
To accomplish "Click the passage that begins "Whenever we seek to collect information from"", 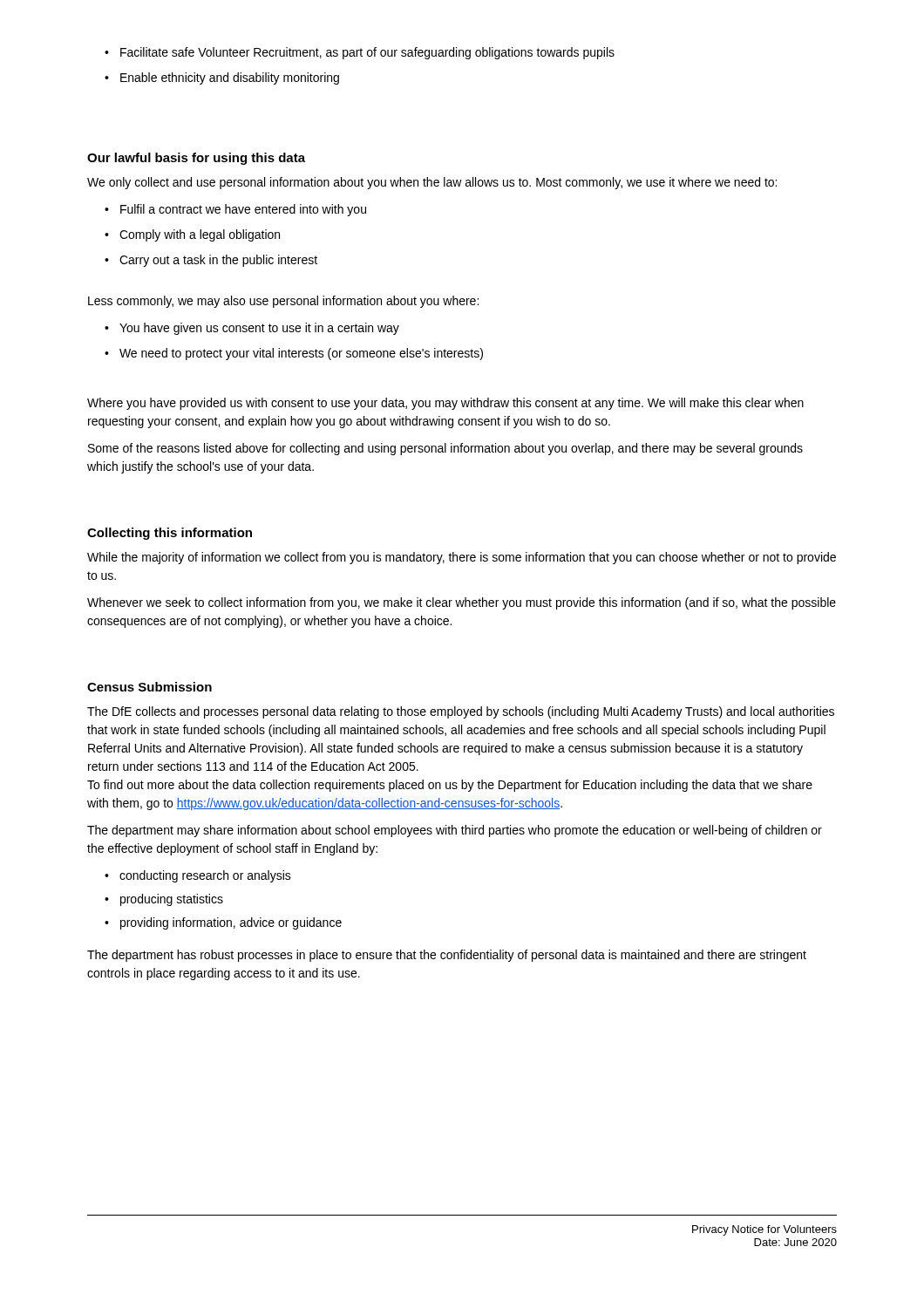I will click(462, 612).
